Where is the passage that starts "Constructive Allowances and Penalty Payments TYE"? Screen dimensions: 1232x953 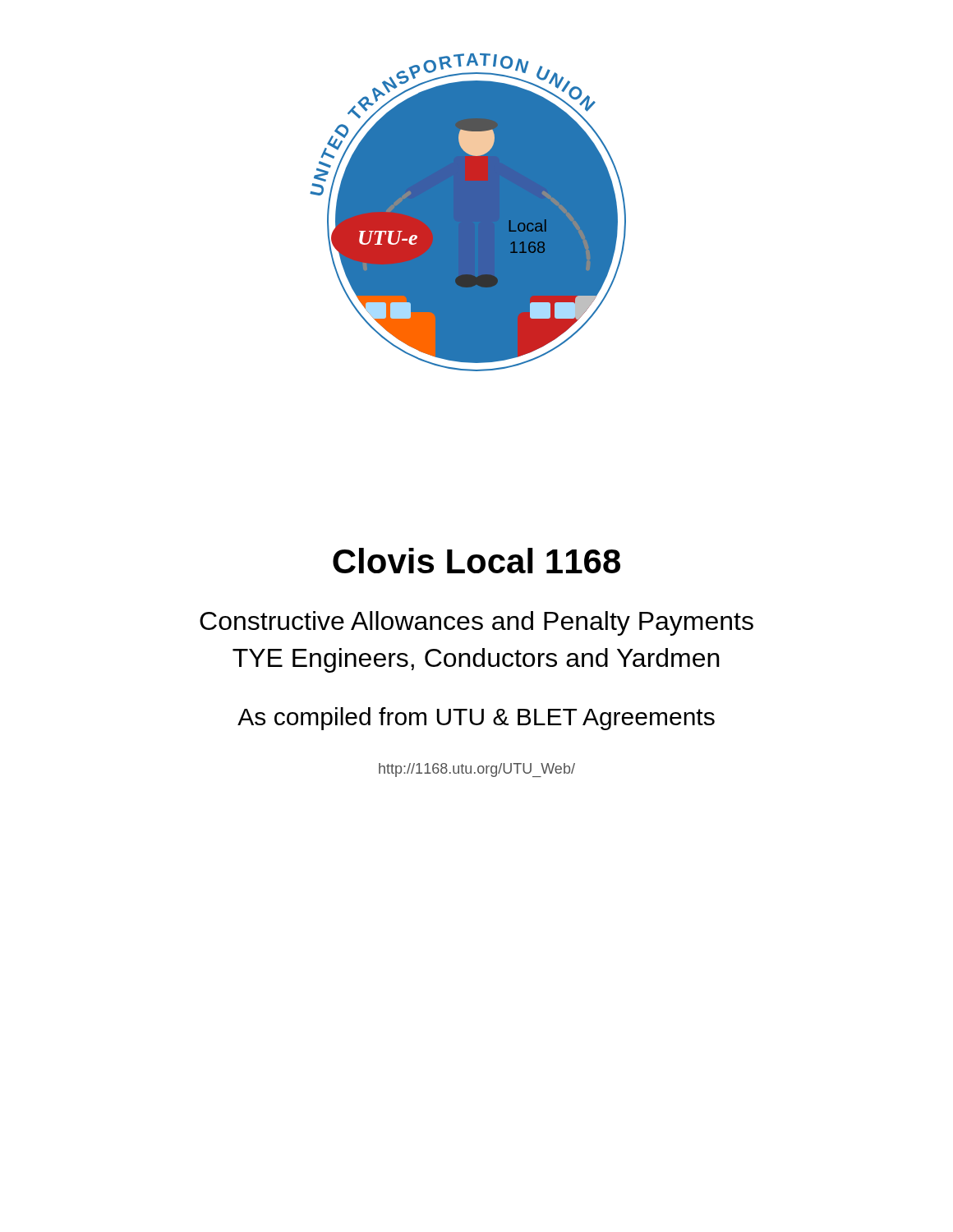pos(476,640)
